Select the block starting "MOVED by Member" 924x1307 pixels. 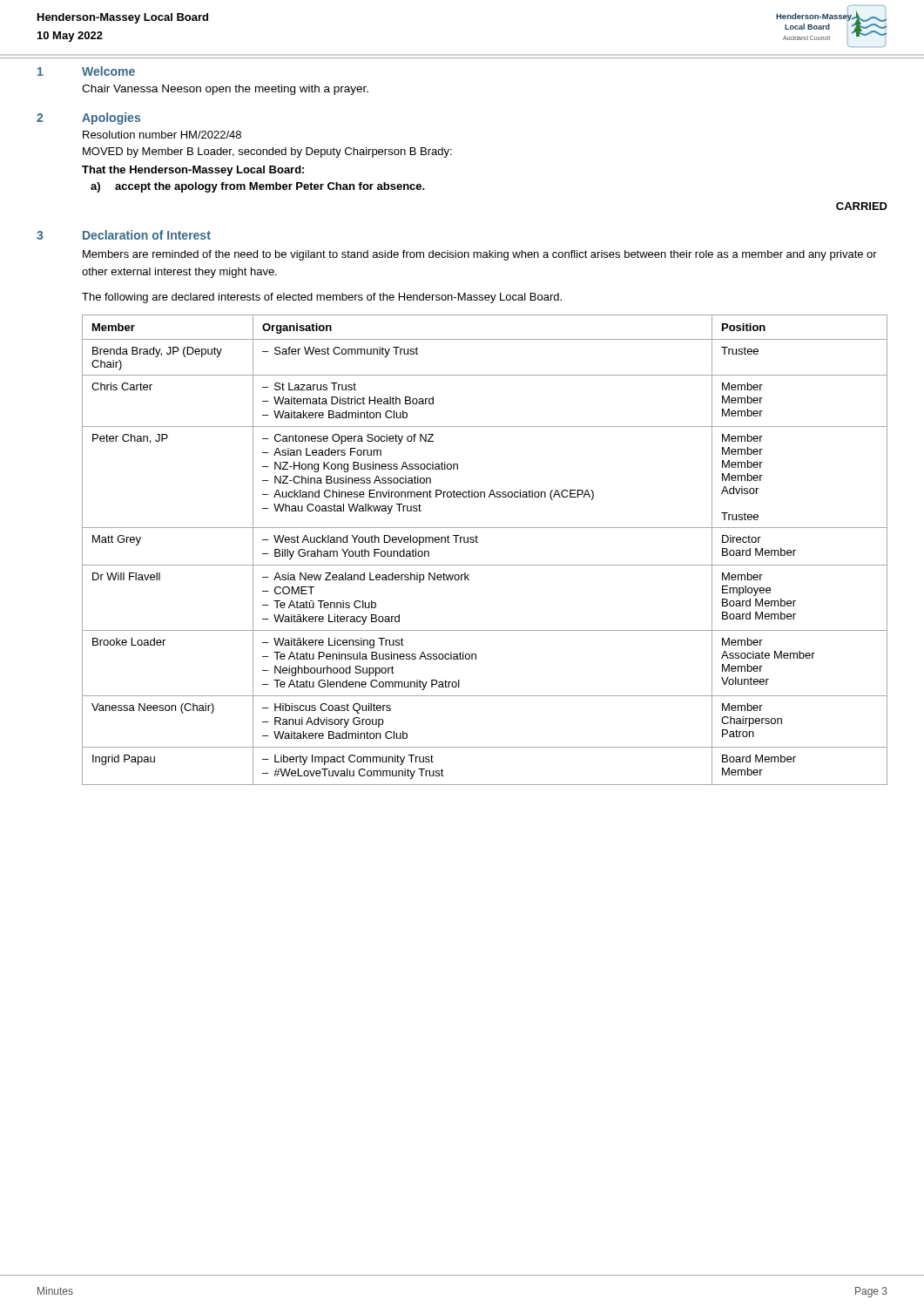[x=267, y=151]
